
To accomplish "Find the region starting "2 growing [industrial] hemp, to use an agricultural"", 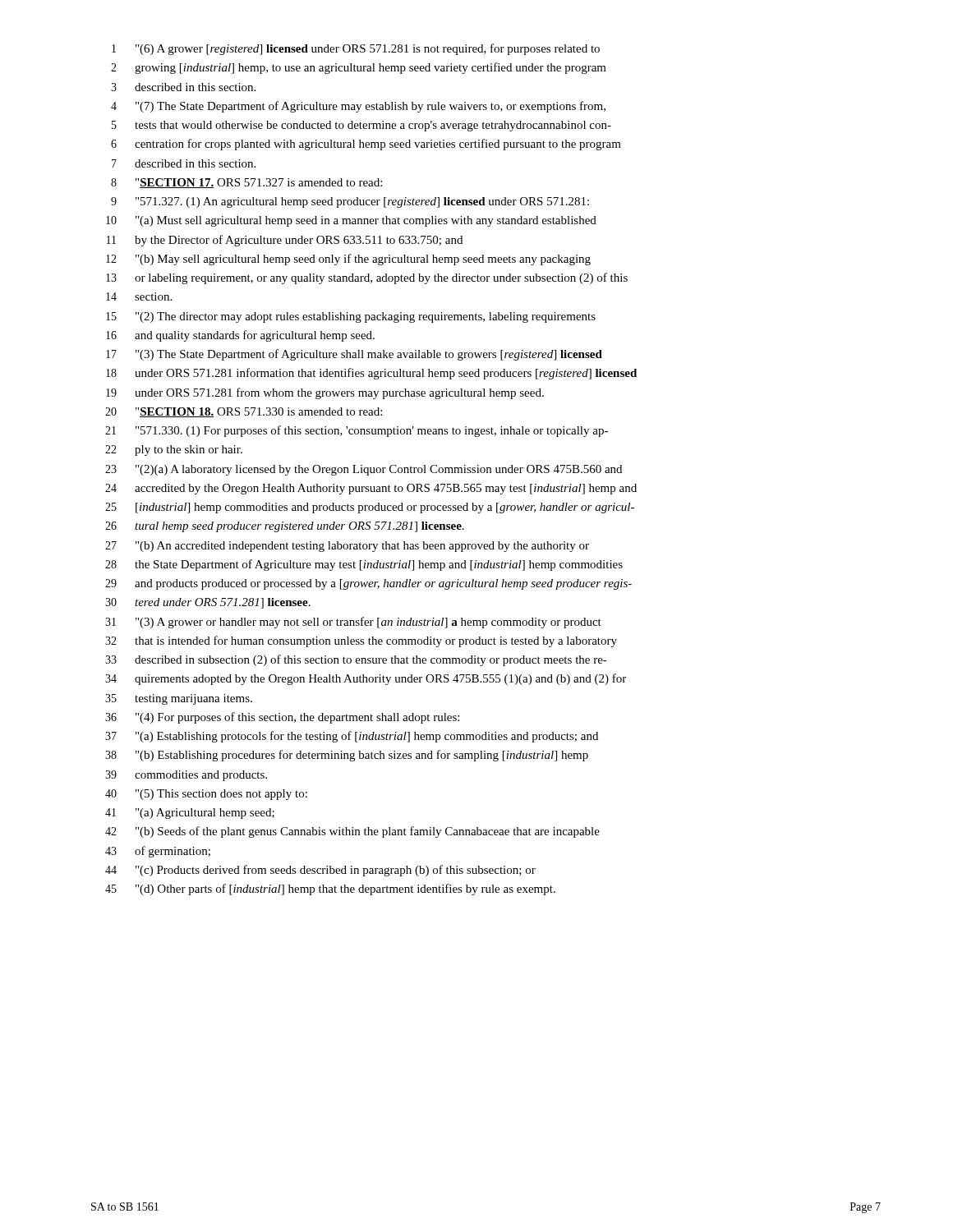I will click(x=486, y=68).
